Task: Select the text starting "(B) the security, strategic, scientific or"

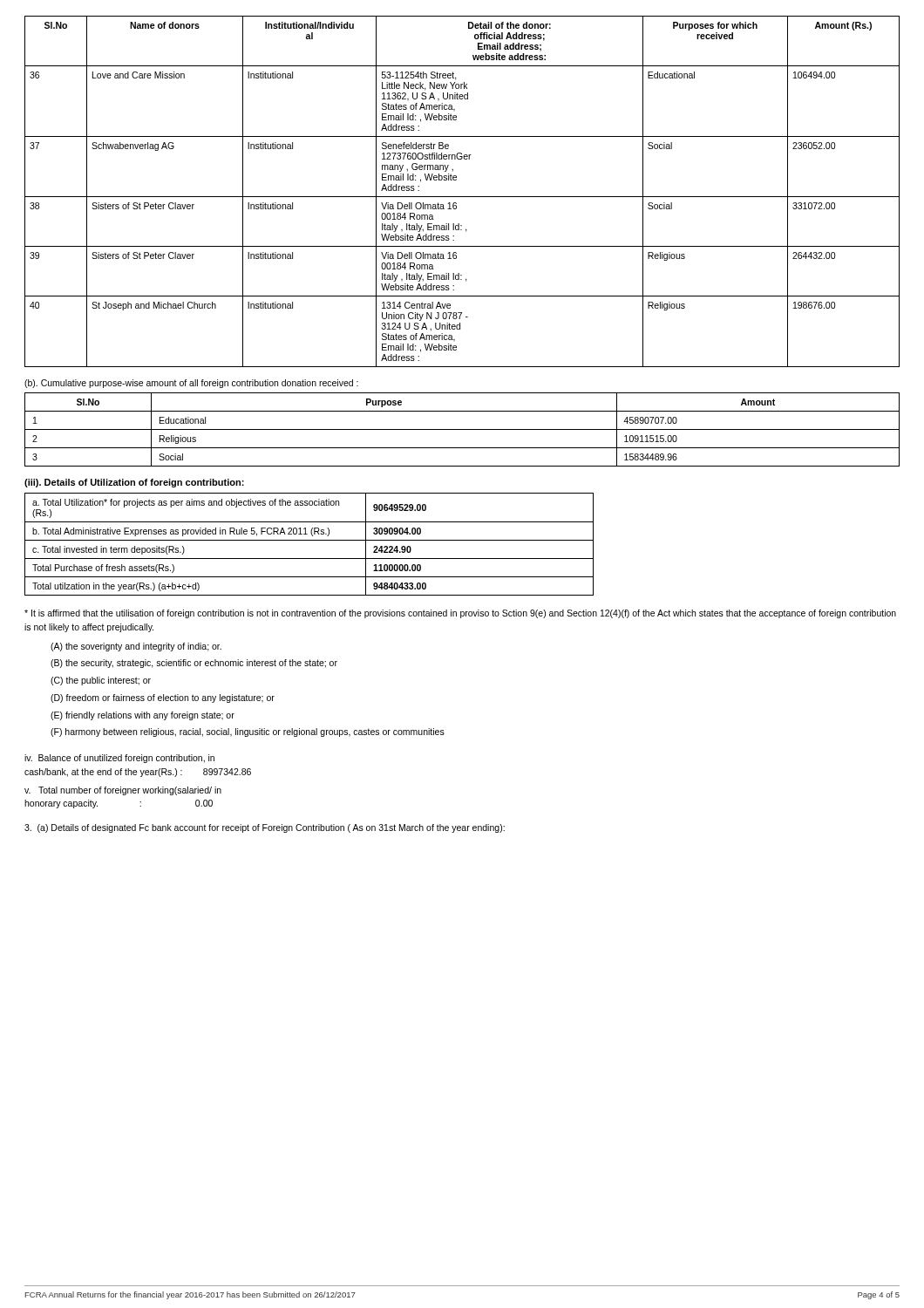Action: point(194,663)
